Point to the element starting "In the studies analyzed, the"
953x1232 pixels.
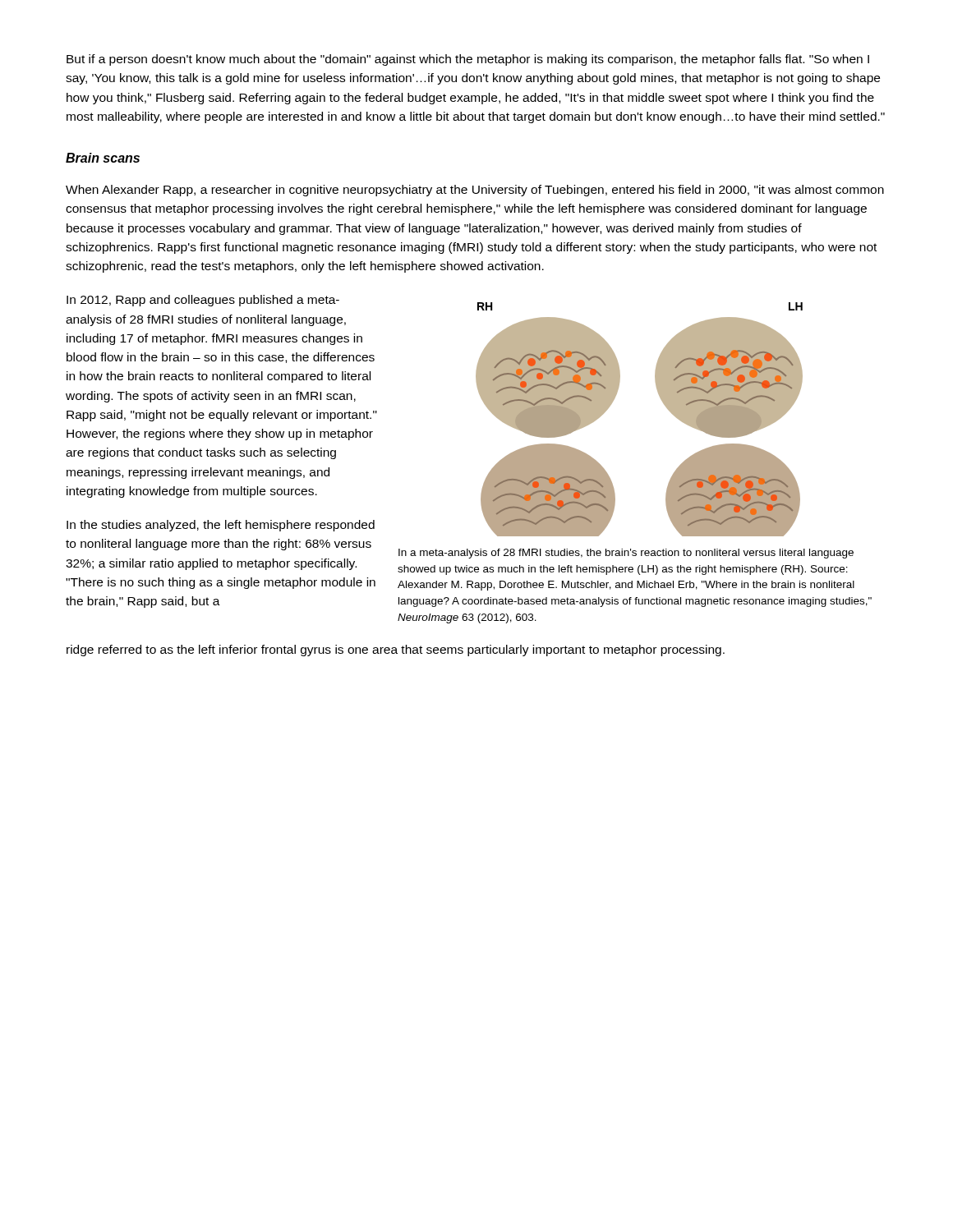pyautogui.click(x=221, y=563)
